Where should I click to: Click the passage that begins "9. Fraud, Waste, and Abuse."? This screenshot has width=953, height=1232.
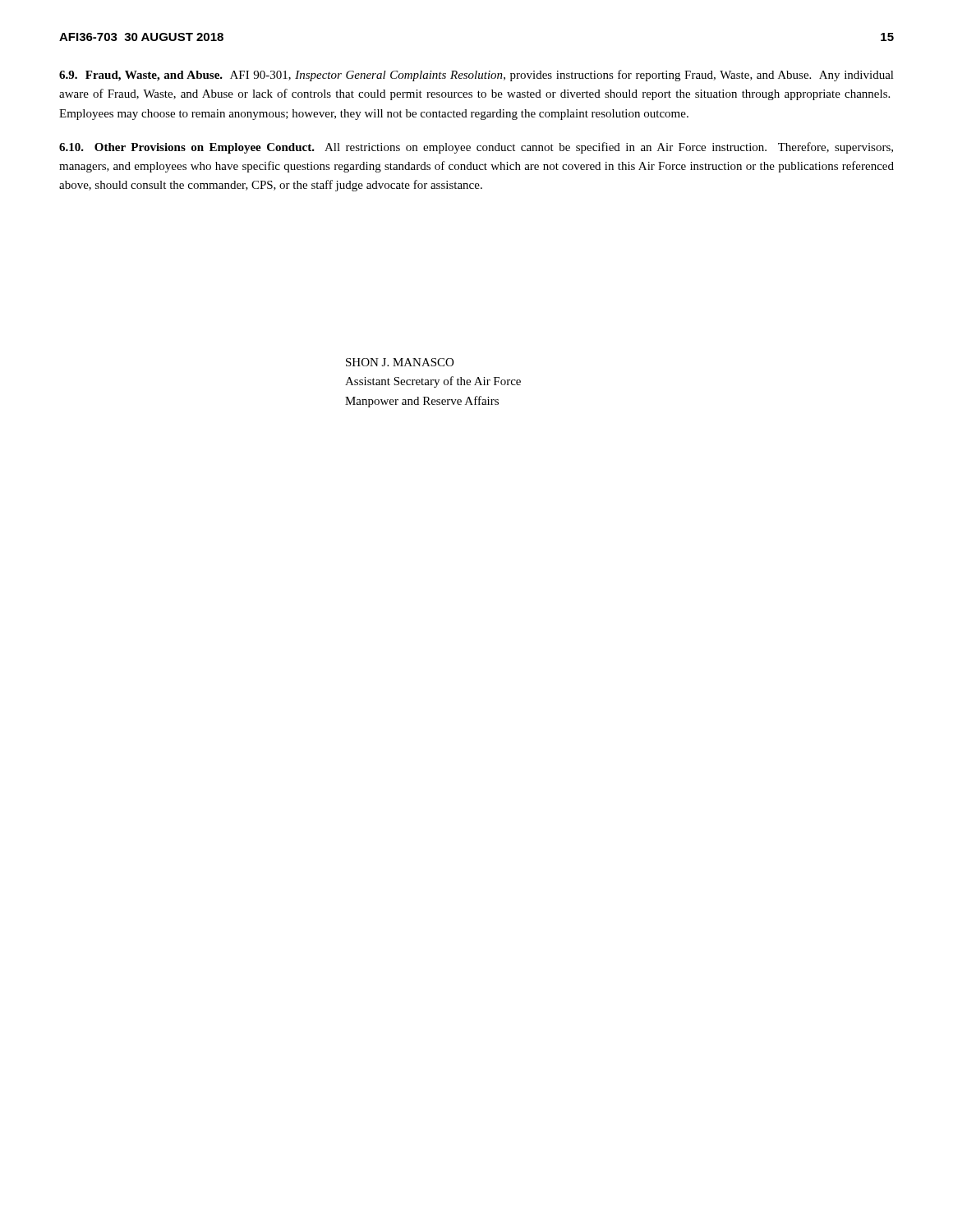pos(476,94)
